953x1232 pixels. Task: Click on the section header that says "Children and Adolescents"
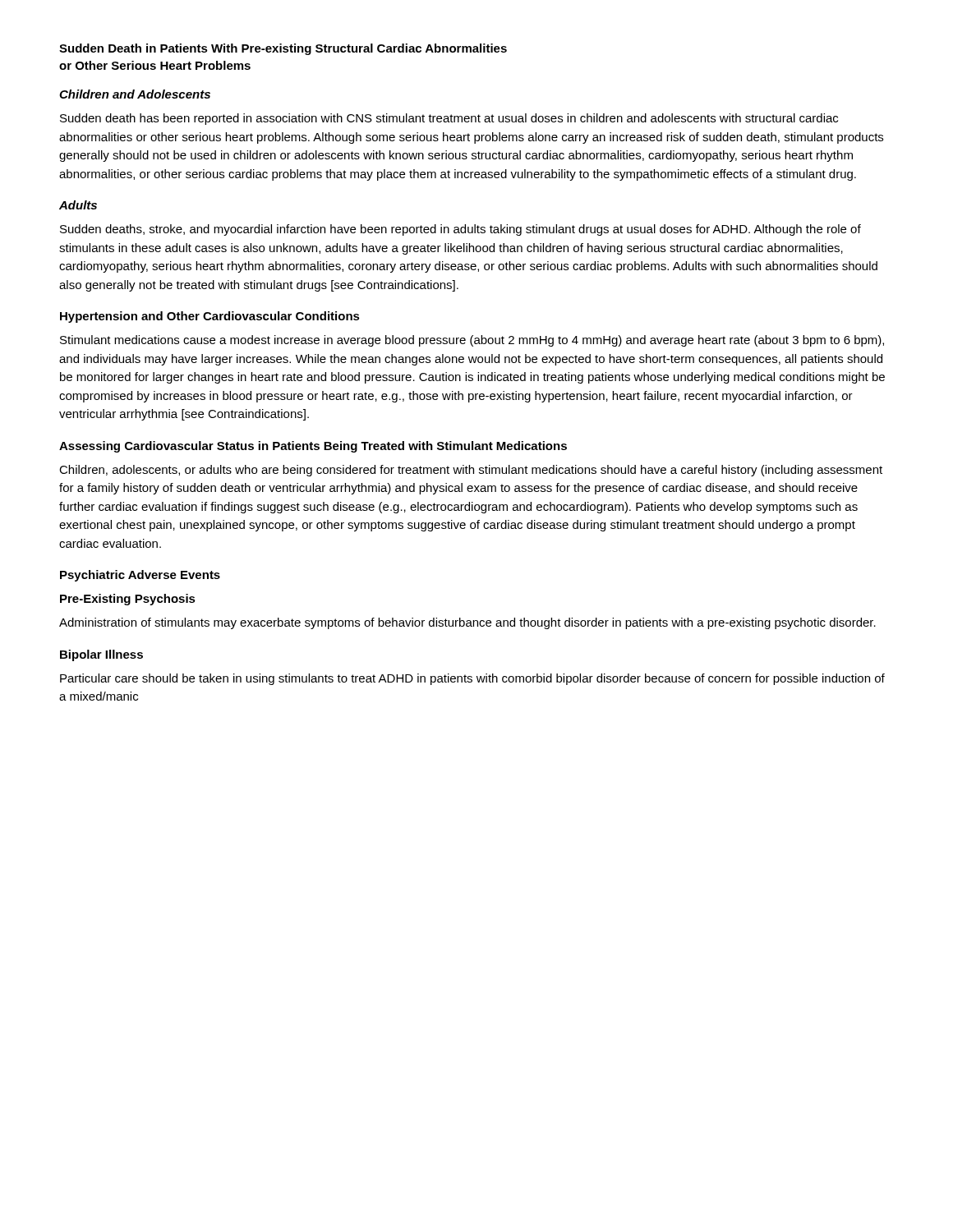point(135,94)
